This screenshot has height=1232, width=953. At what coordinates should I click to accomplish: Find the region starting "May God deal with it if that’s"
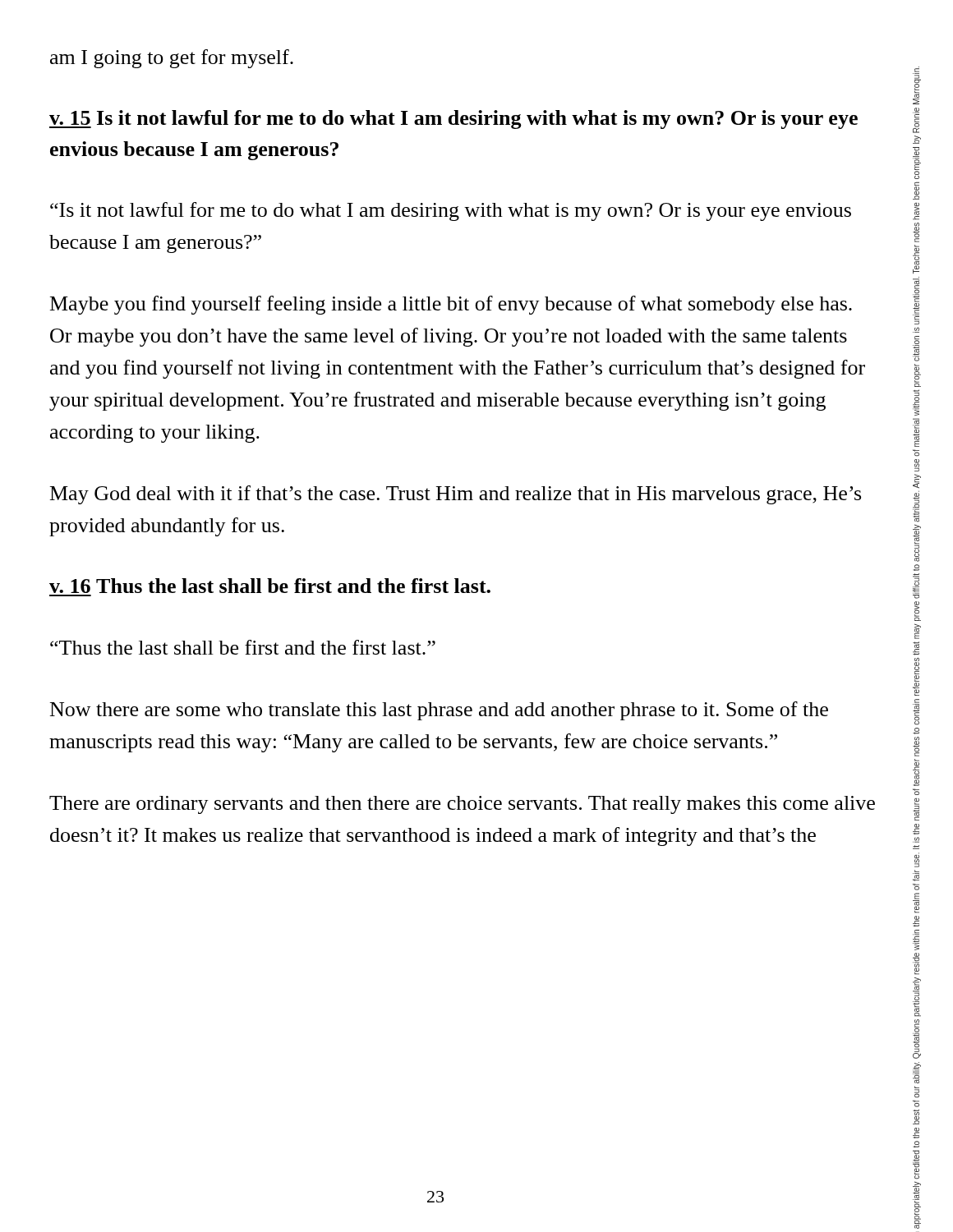pyautogui.click(x=456, y=509)
